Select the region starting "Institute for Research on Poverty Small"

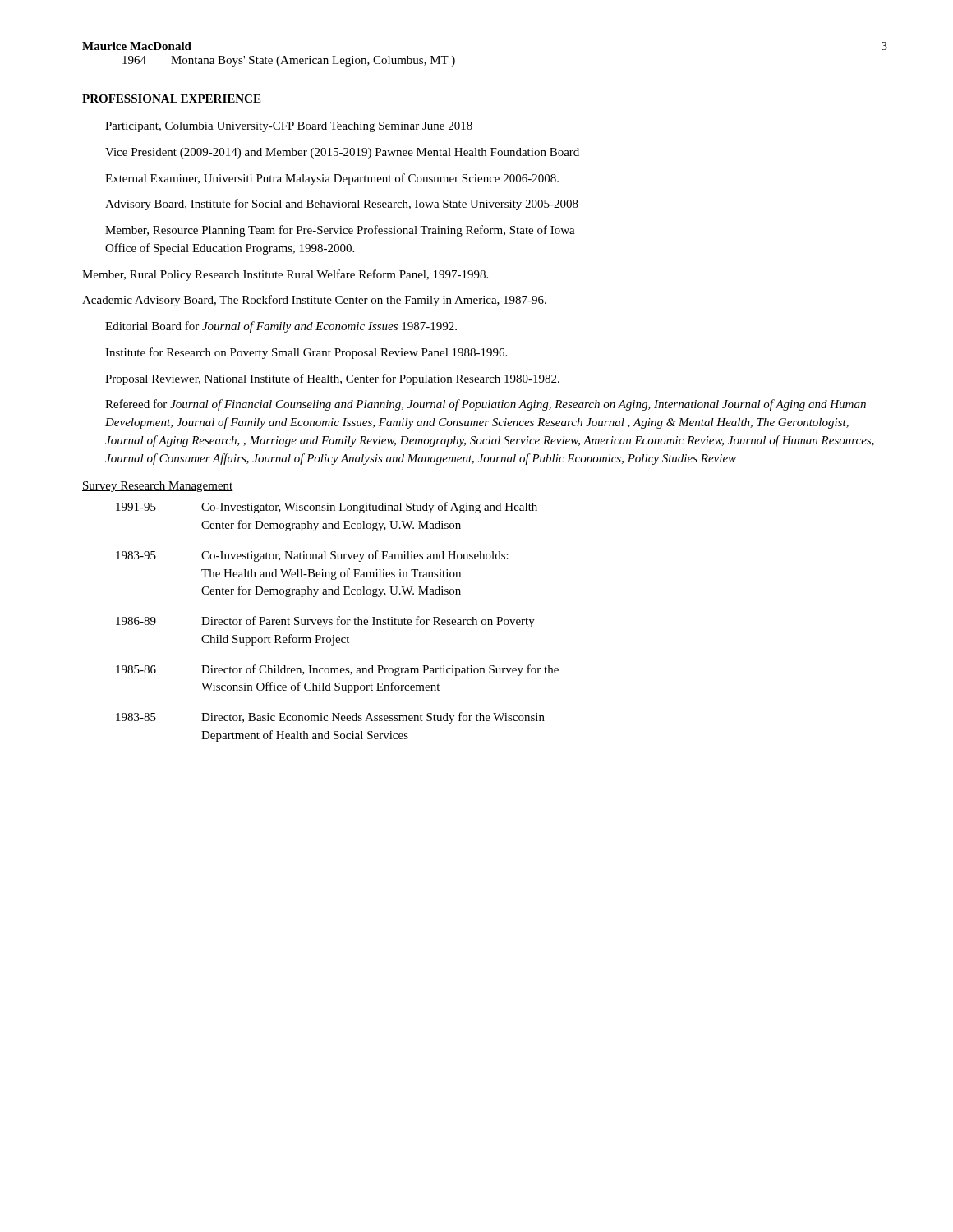click(307, 352)
